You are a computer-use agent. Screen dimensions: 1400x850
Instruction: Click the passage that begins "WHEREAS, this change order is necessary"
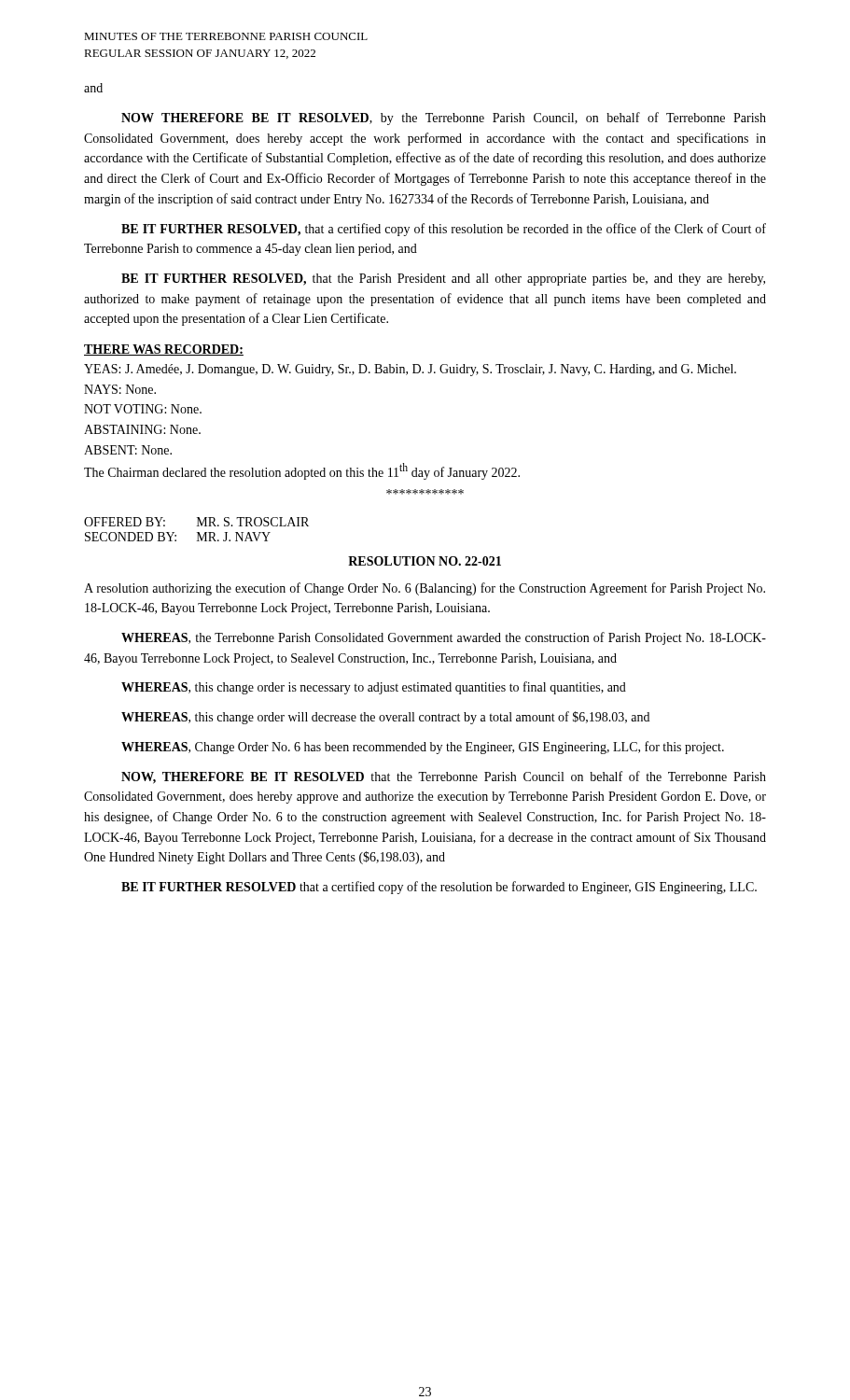point(374,688)
